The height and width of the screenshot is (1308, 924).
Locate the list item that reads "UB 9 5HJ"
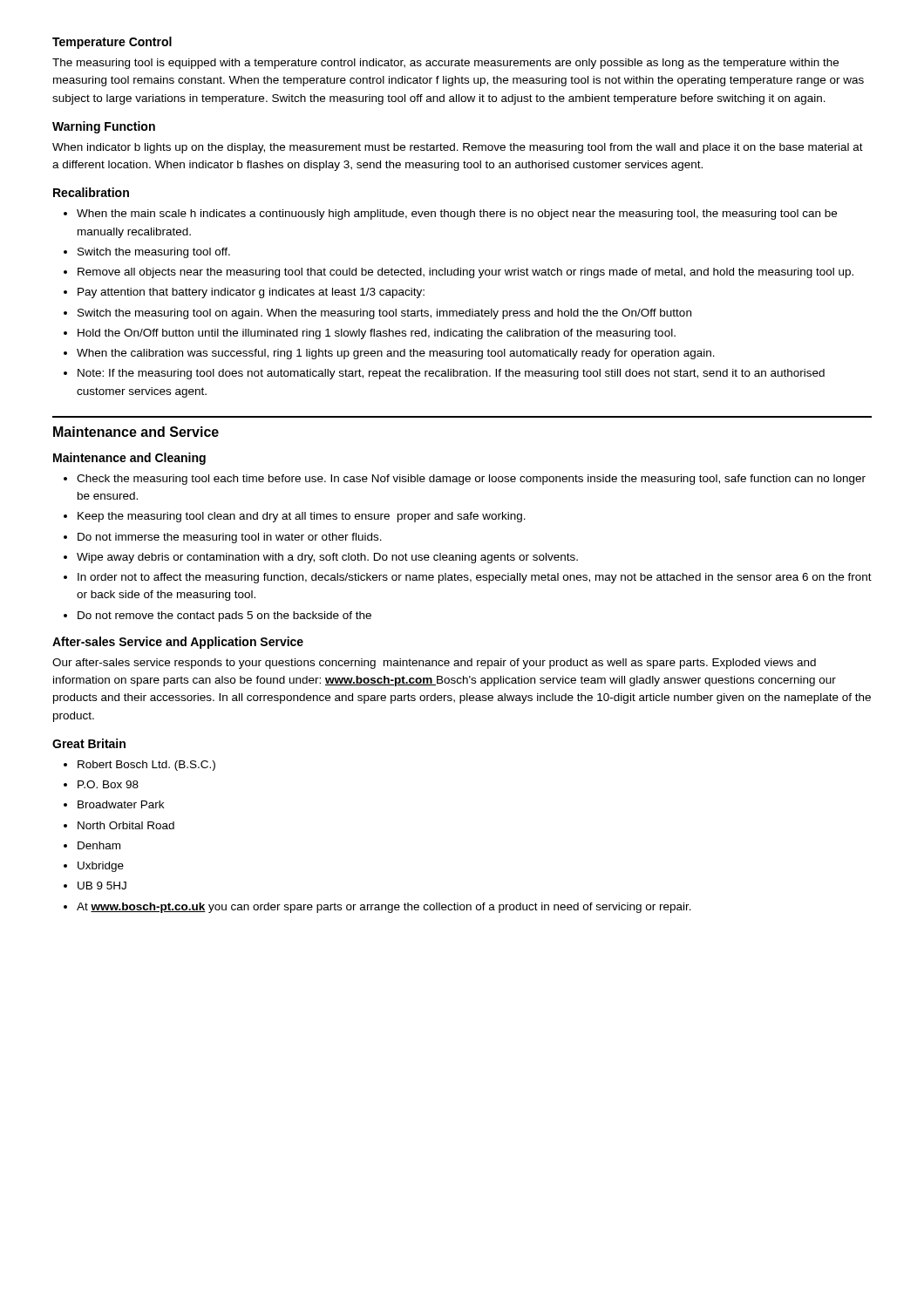coord(102,886)
